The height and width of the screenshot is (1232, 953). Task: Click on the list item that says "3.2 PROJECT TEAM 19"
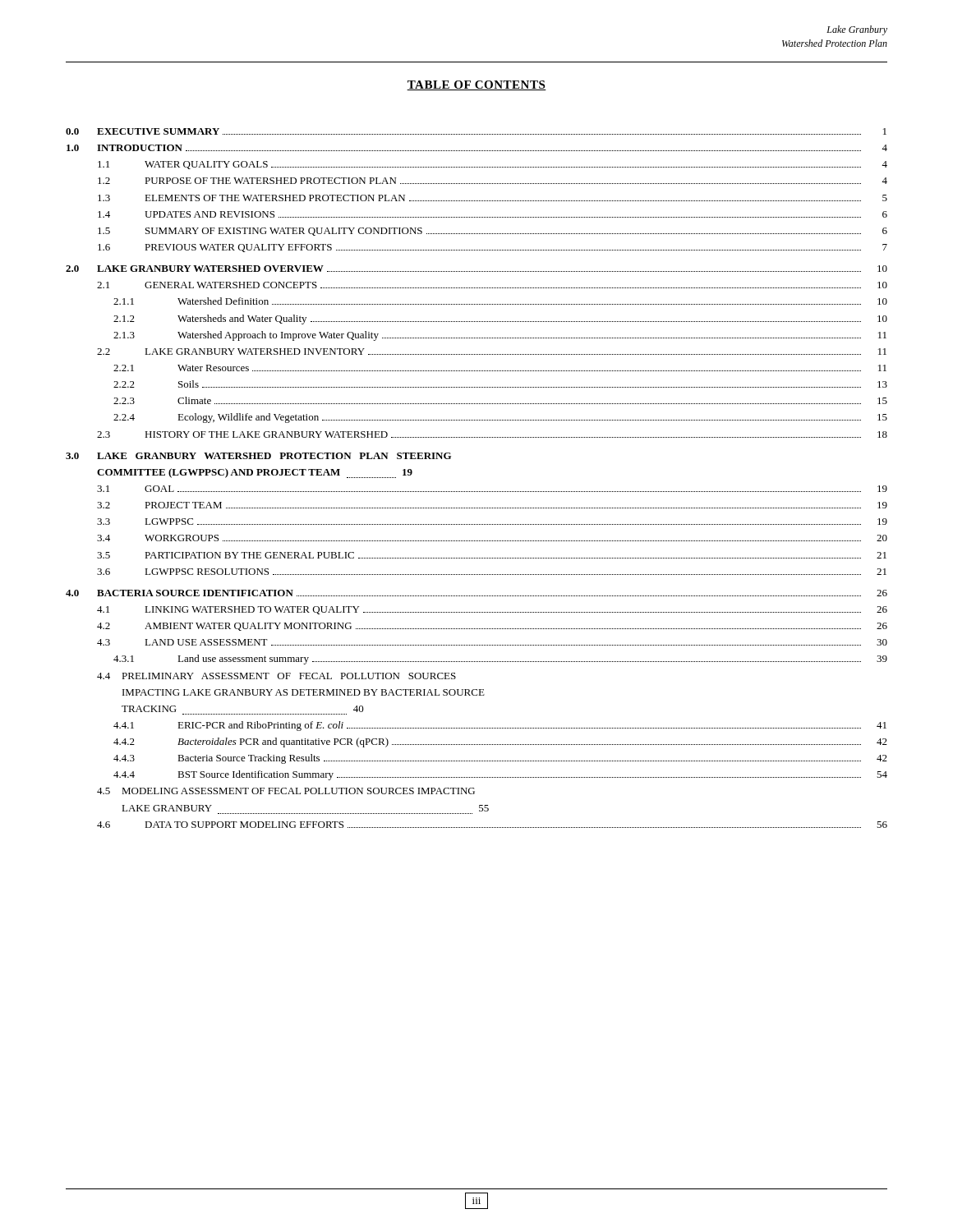pyautogui.click(x=492, y=505)
